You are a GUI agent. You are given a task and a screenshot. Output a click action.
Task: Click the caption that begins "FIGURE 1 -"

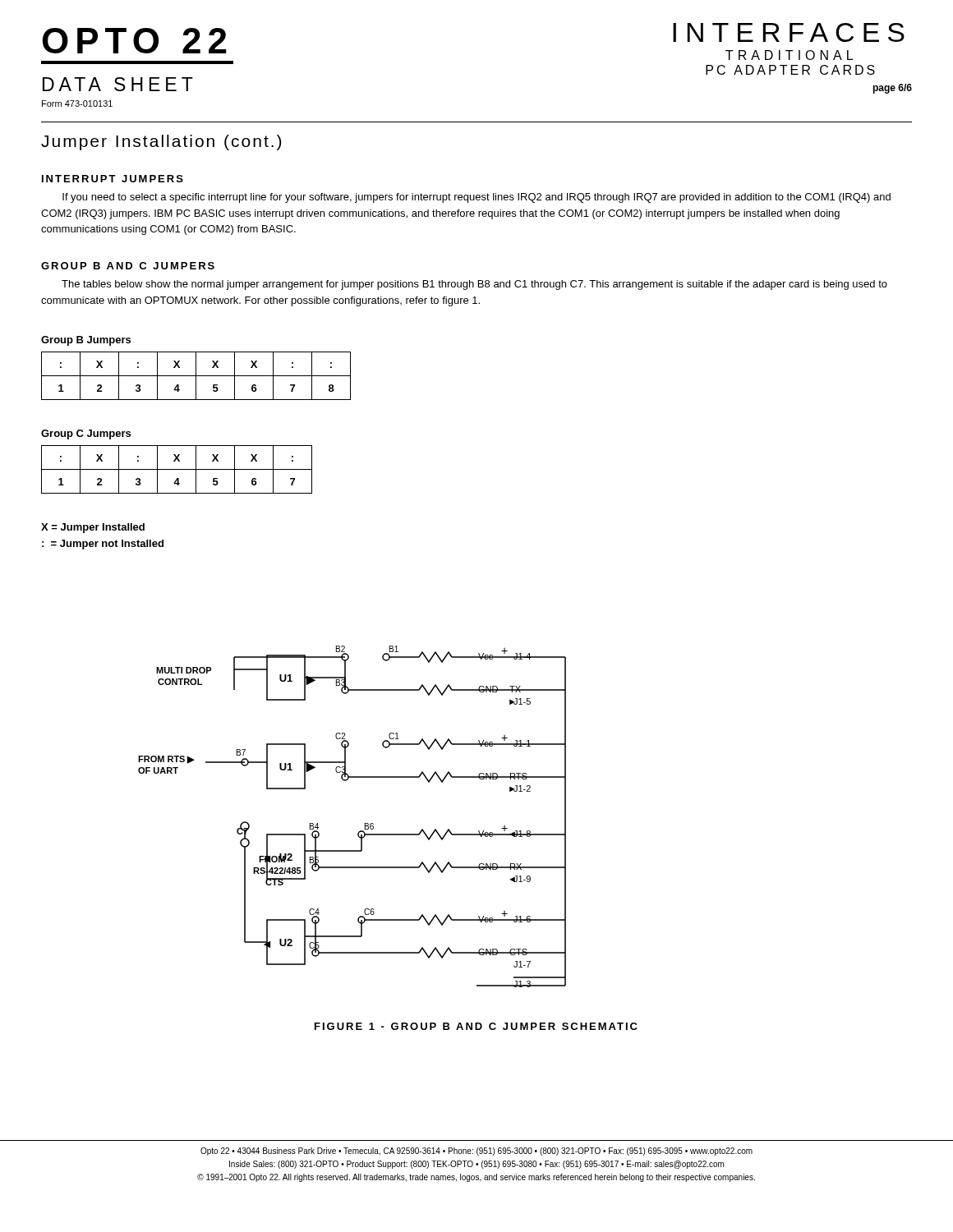point(476,1026)
